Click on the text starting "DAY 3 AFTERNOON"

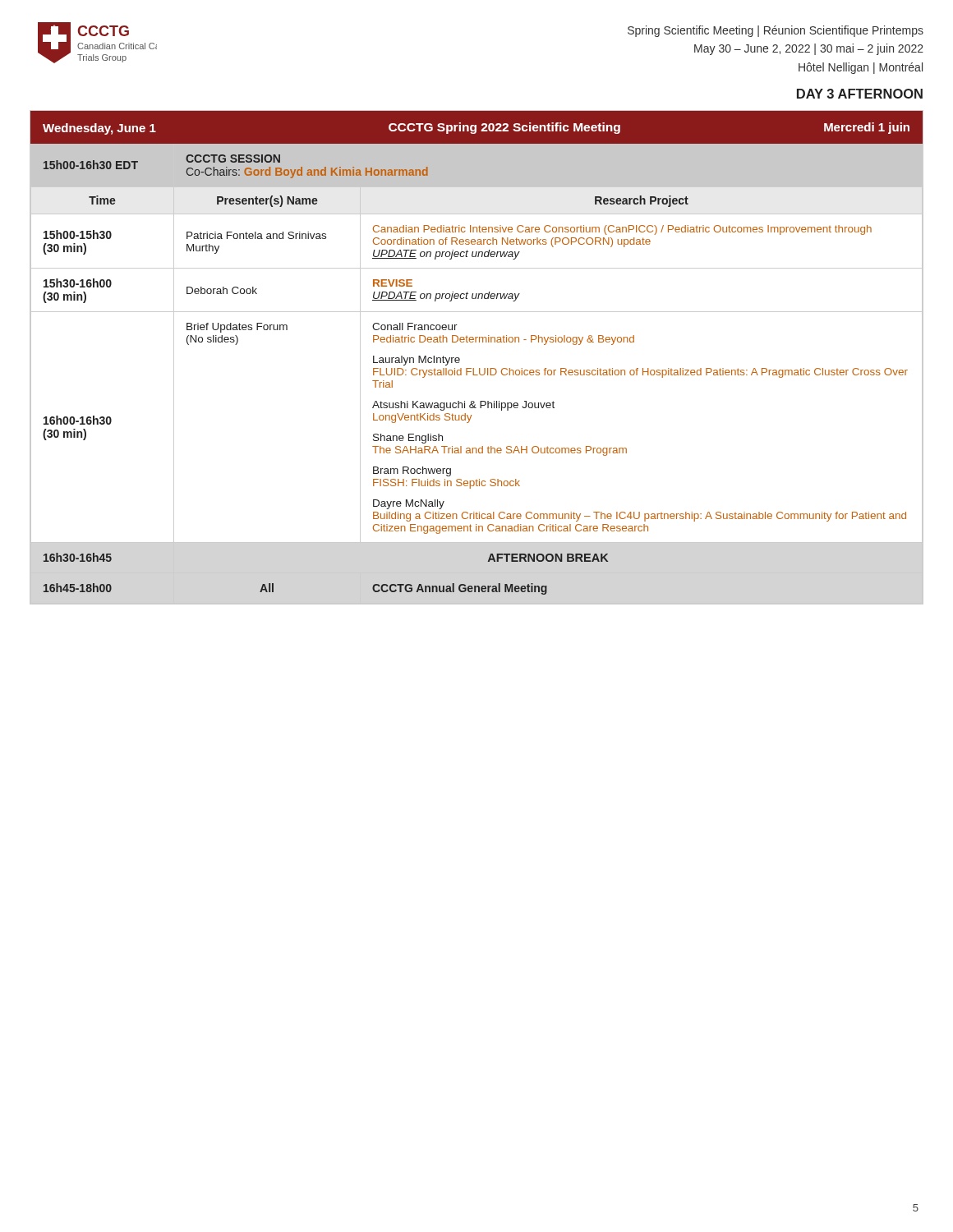click(860, 94)
